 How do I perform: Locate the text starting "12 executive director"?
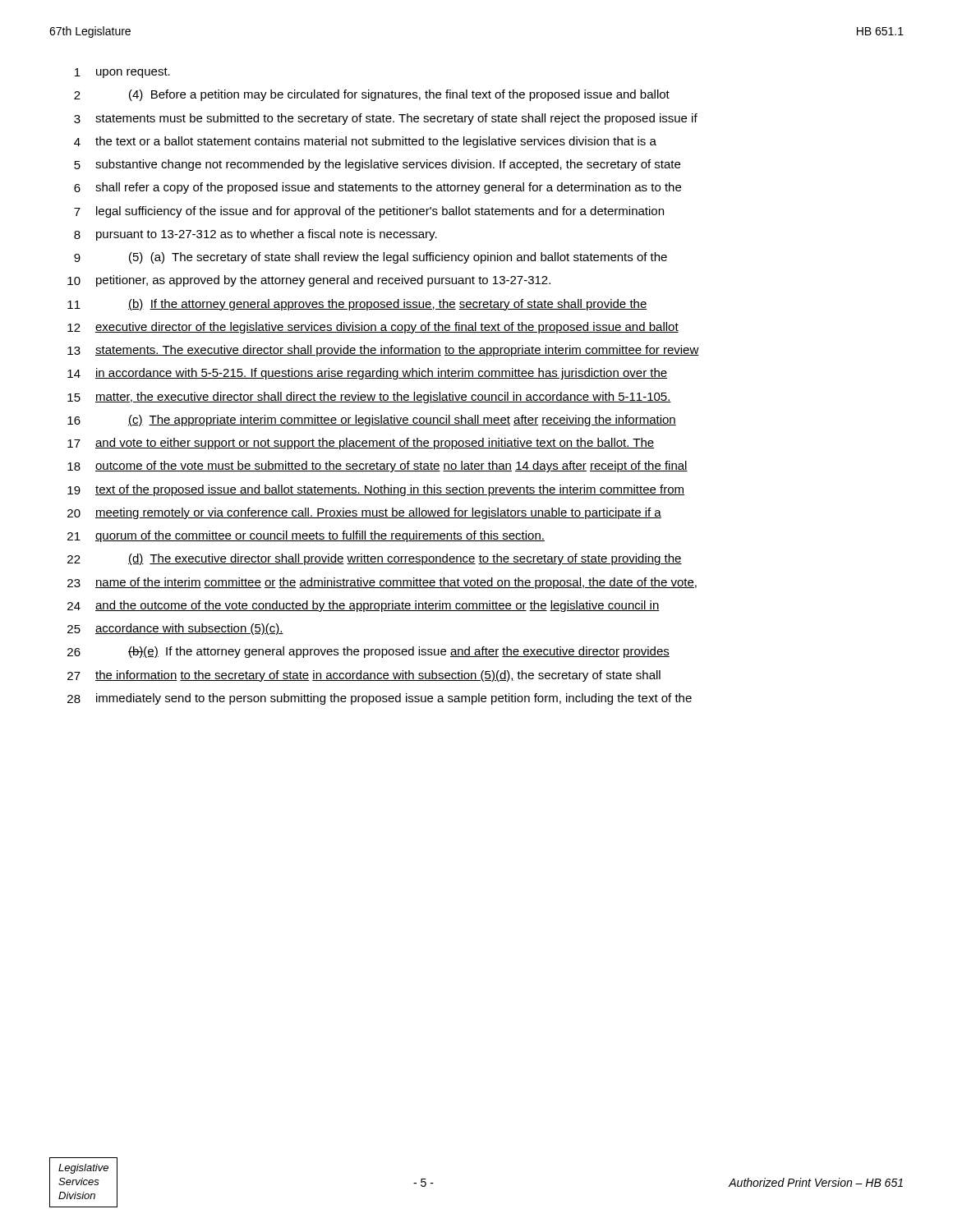coord(476,327)
